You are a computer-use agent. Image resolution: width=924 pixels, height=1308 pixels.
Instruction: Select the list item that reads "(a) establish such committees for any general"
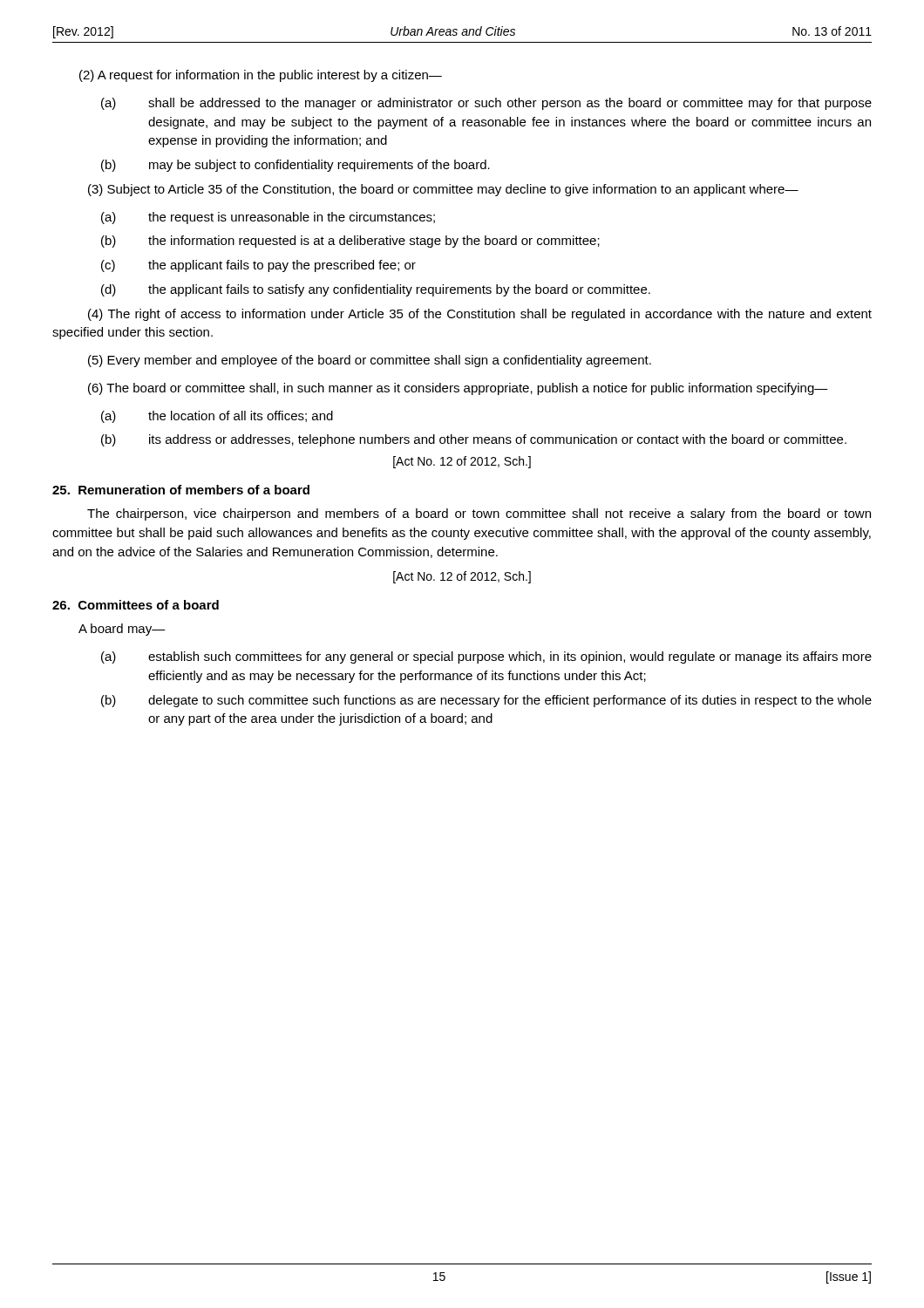[x=462, y=666]
